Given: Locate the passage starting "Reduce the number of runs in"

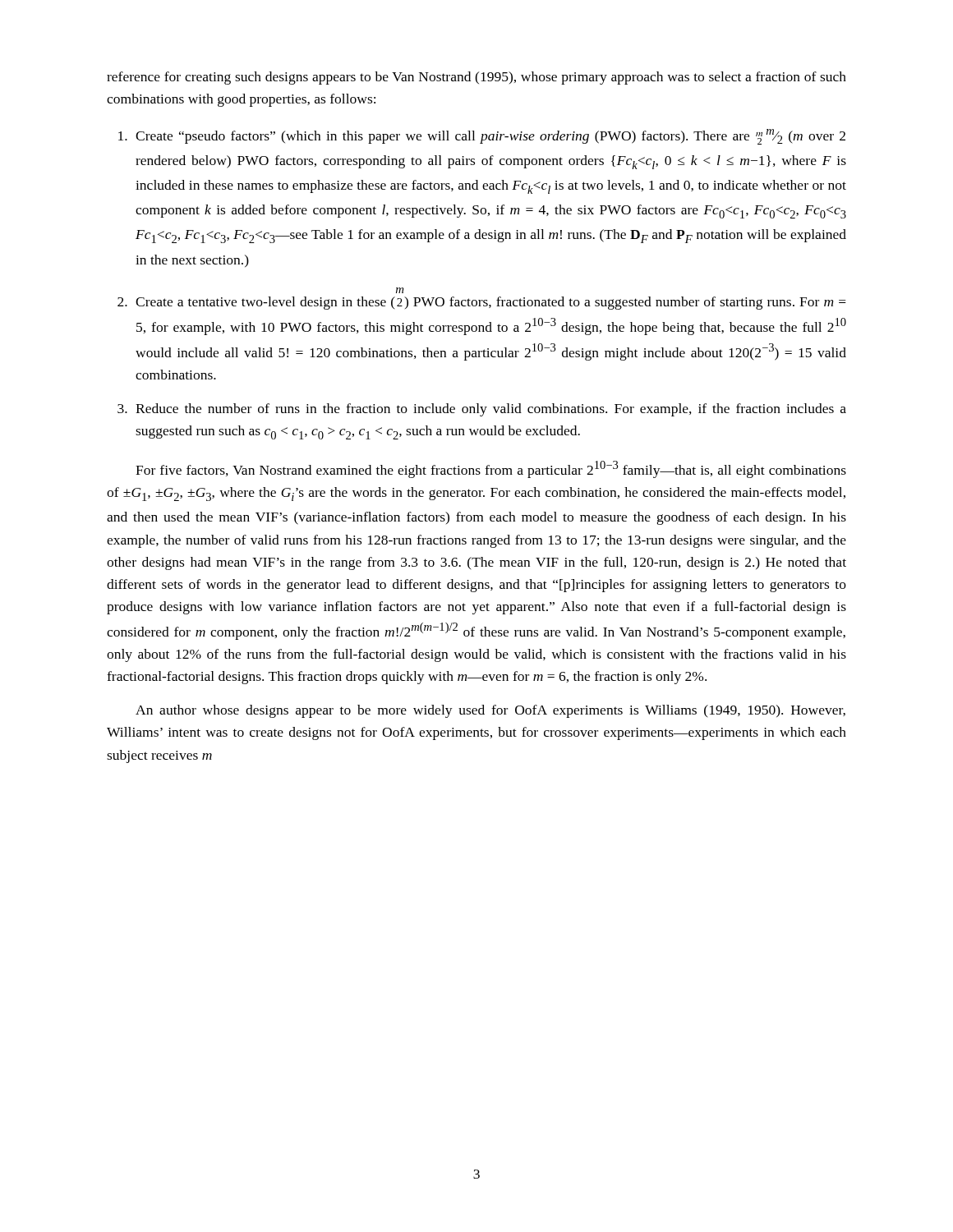Looking at the screenshot, I should click(489, 421).
